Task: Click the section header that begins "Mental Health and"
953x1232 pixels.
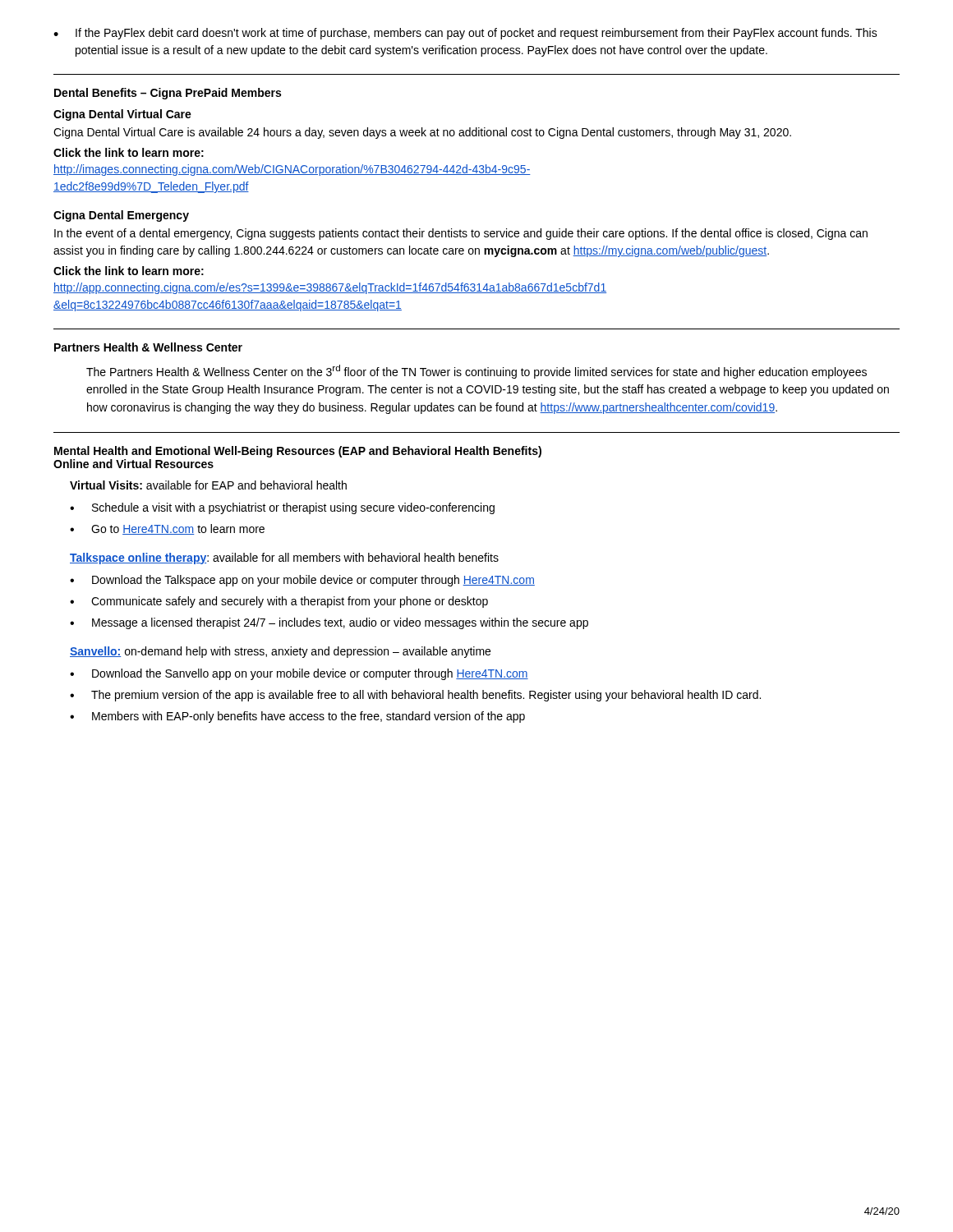Action: 298,457
